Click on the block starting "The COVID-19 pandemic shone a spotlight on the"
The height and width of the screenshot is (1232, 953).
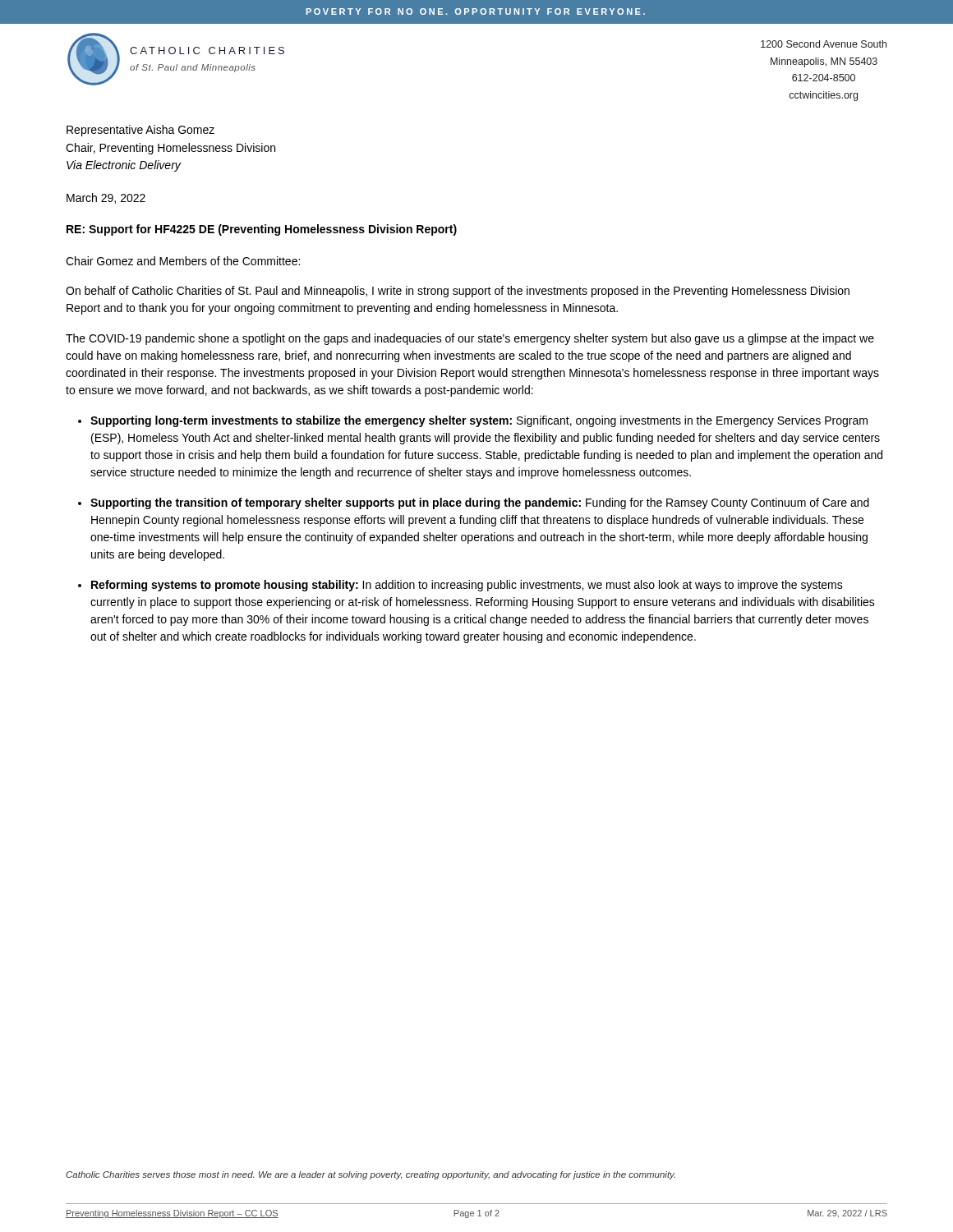click(472, 364)
